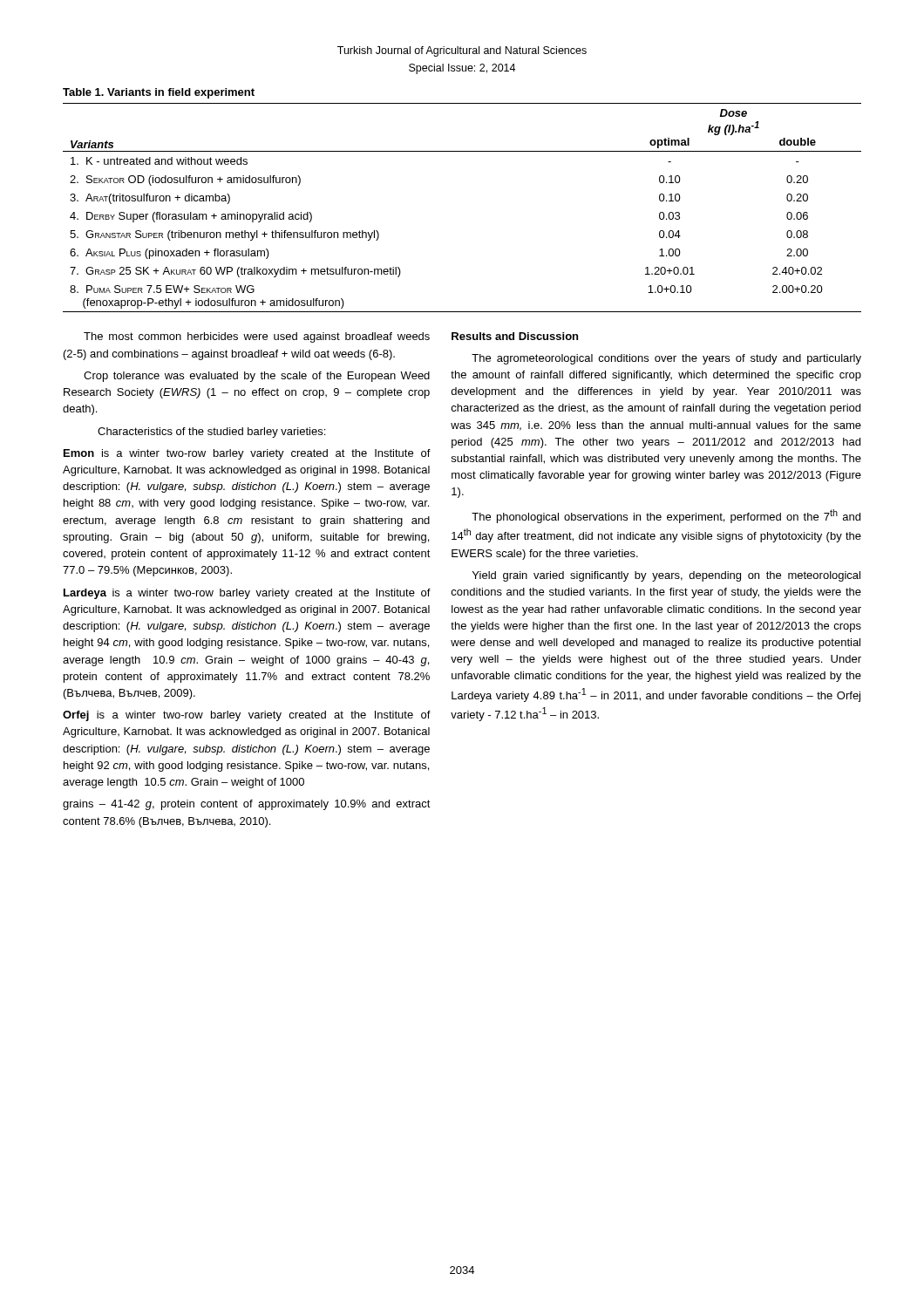
Task: Find the text block with the text "The most common herbicides"
Action: (246, 384)
